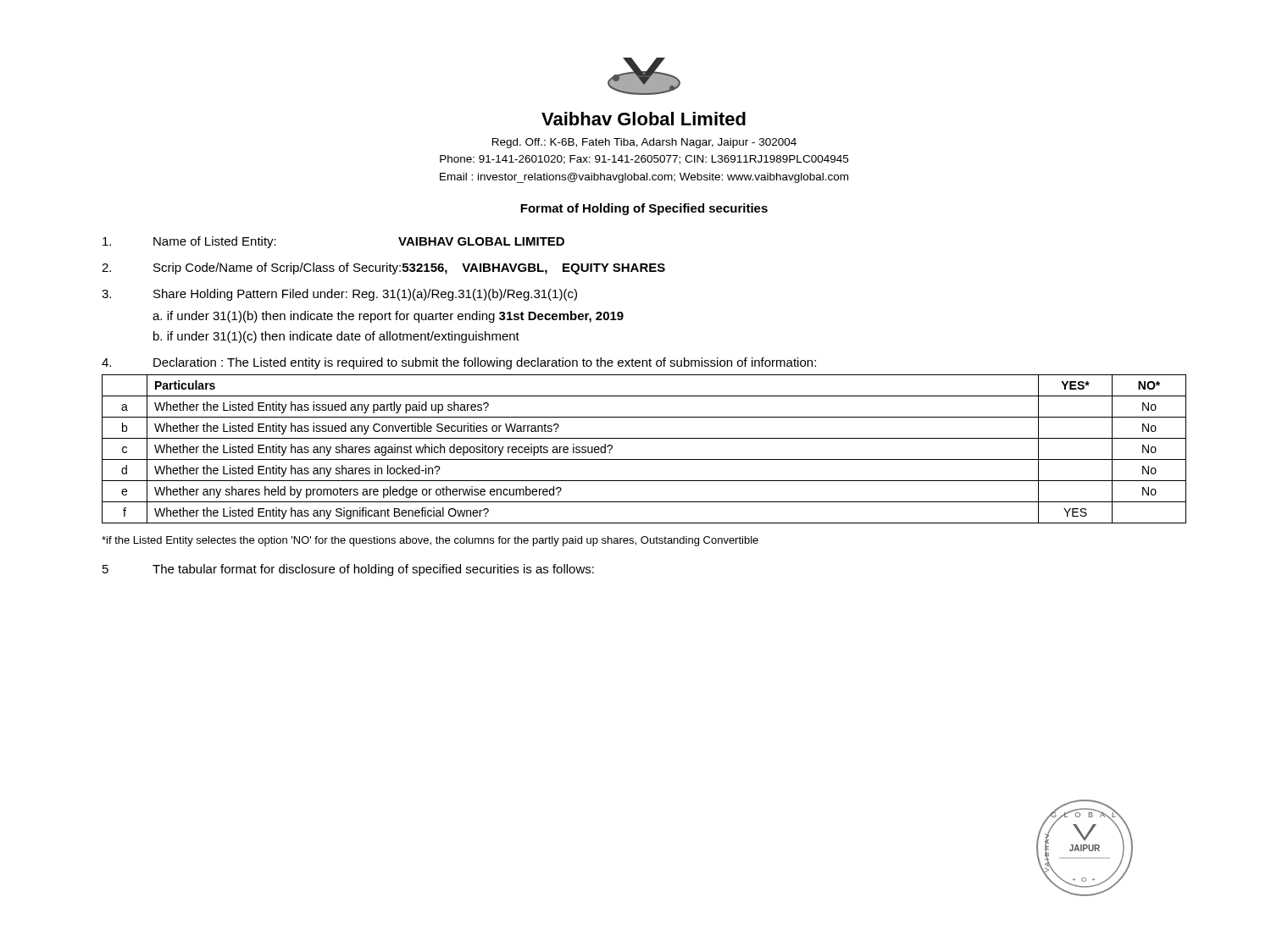The width and height of the screenshot is (1271, 952).
Task: Click on the table containing "Whether the Listed Entity"
Action: 644,449
